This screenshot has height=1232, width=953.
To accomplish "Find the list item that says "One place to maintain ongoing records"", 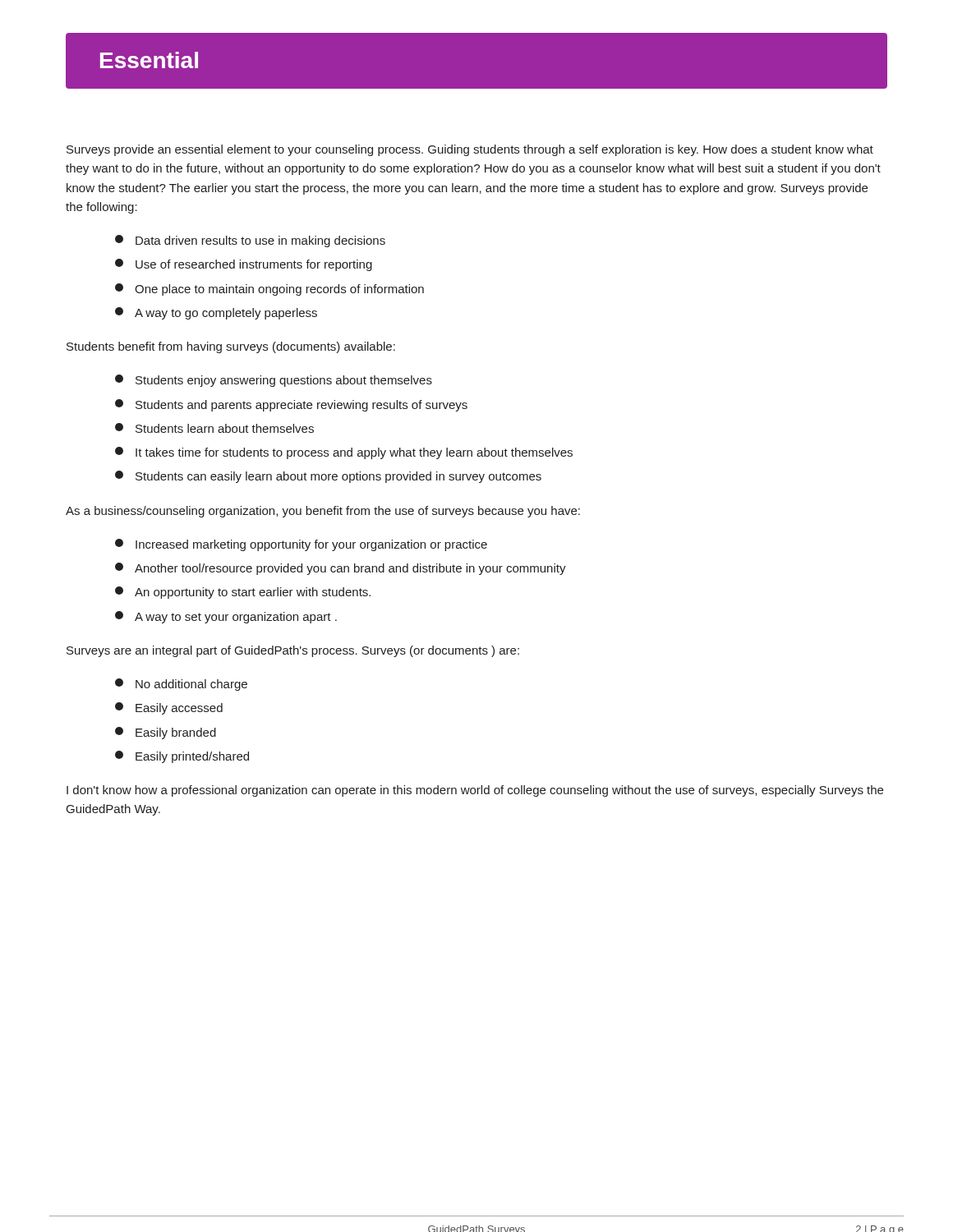I will tap(270, 288).
